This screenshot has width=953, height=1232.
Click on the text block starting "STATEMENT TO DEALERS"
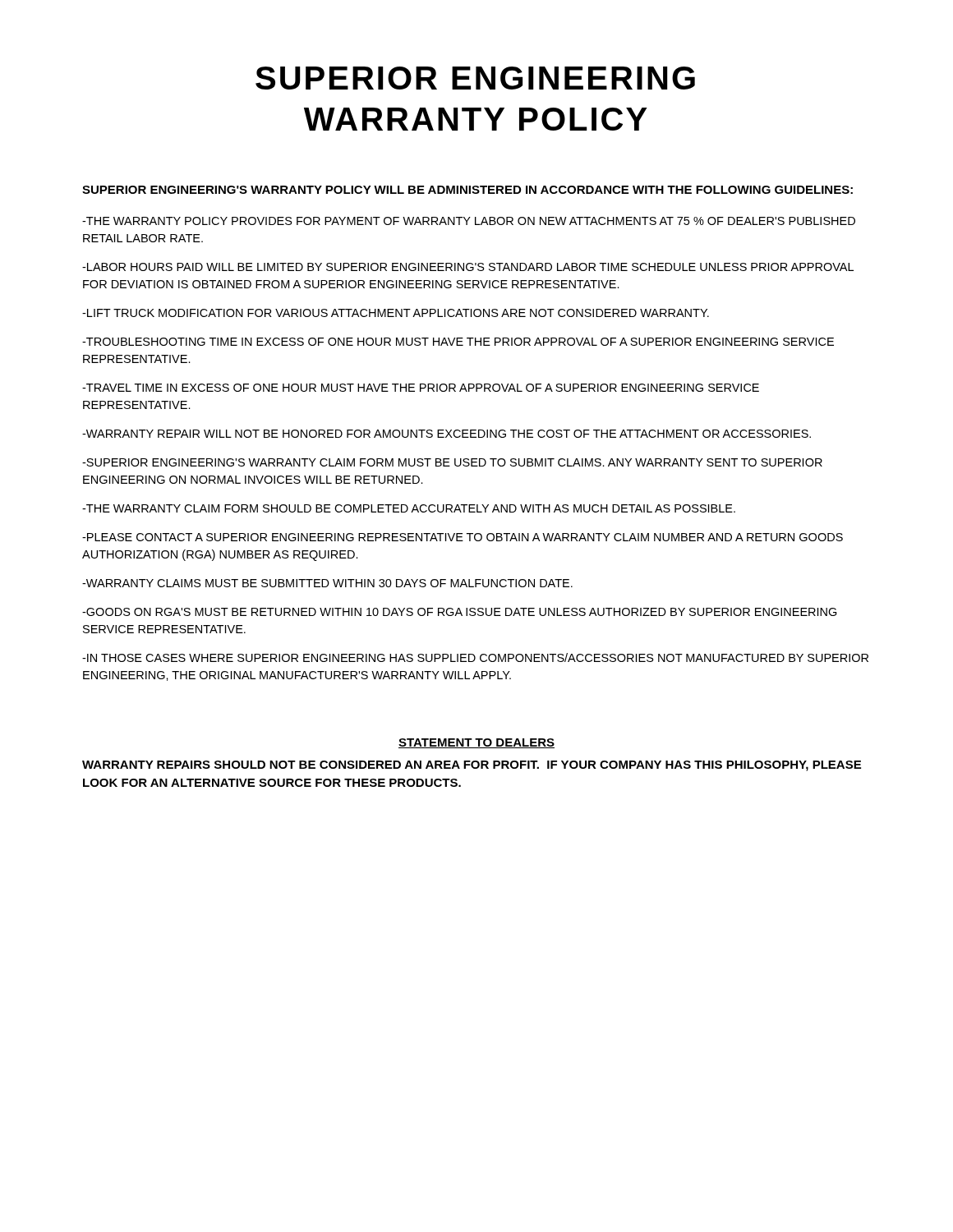476,742
